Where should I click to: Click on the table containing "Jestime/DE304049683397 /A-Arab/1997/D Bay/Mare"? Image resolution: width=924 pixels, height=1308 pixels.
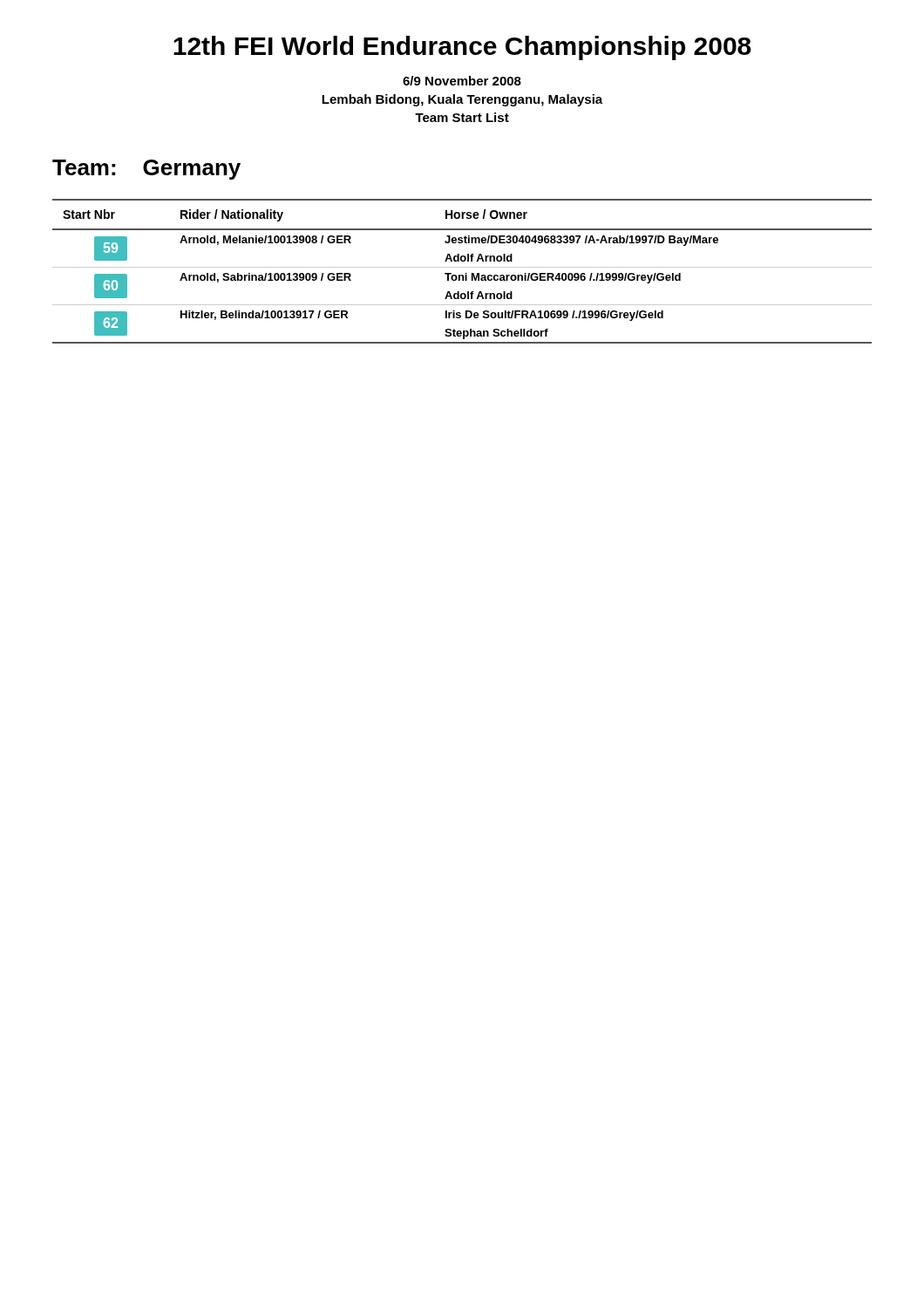pyautogui.click(x=462, y=267)
